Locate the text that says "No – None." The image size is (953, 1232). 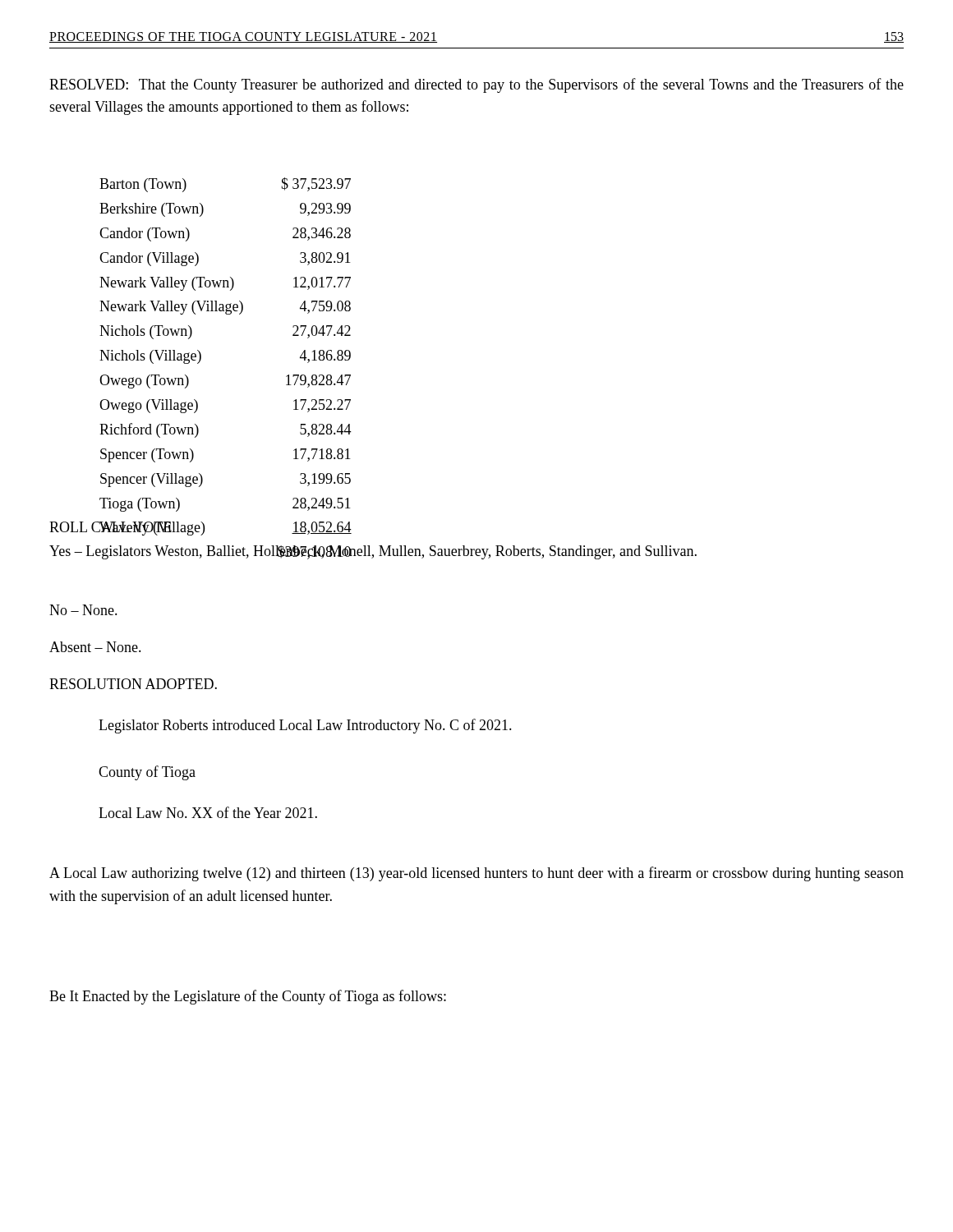pos(84,610)
